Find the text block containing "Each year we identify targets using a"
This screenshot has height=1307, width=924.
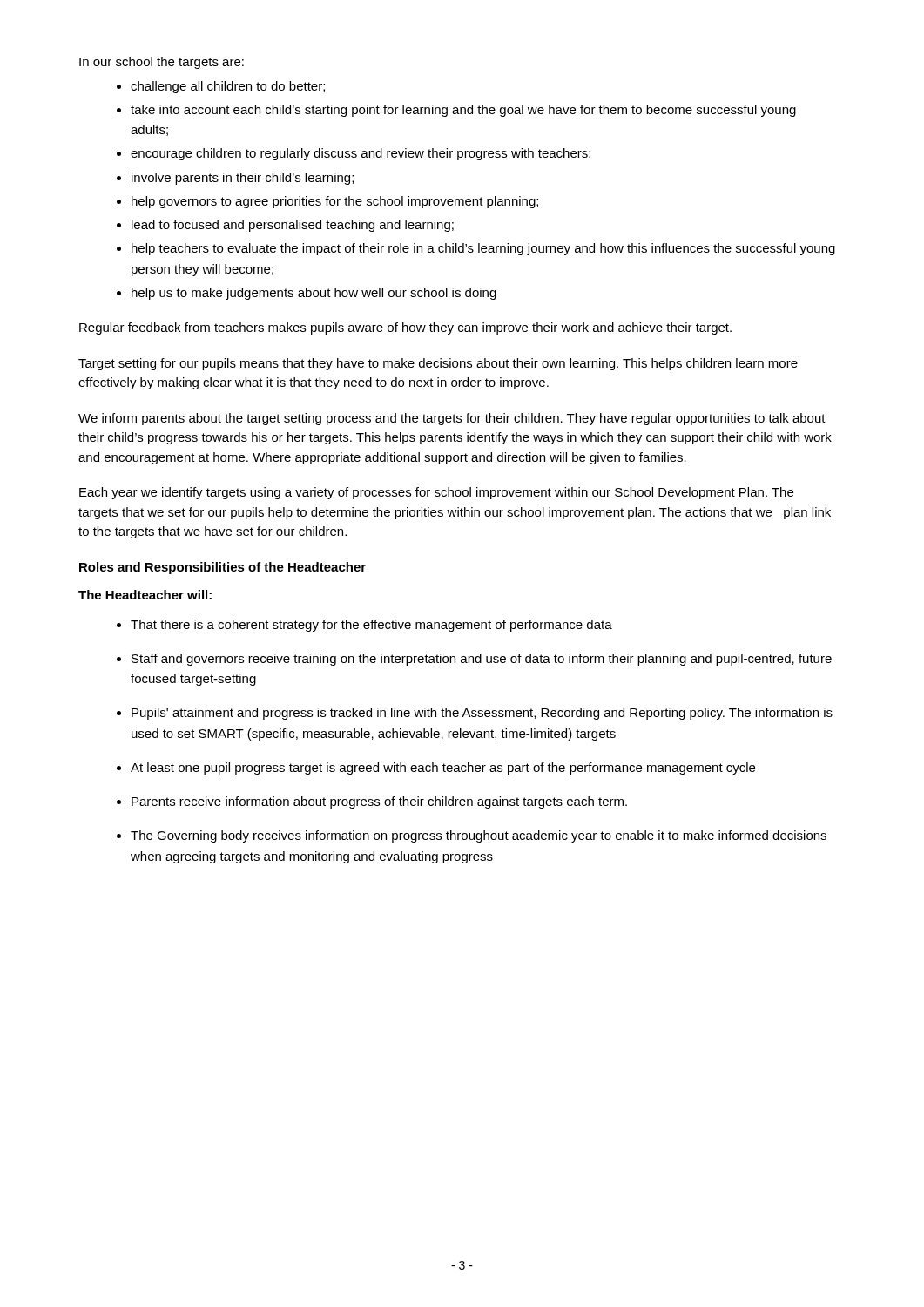click(455, 511)
